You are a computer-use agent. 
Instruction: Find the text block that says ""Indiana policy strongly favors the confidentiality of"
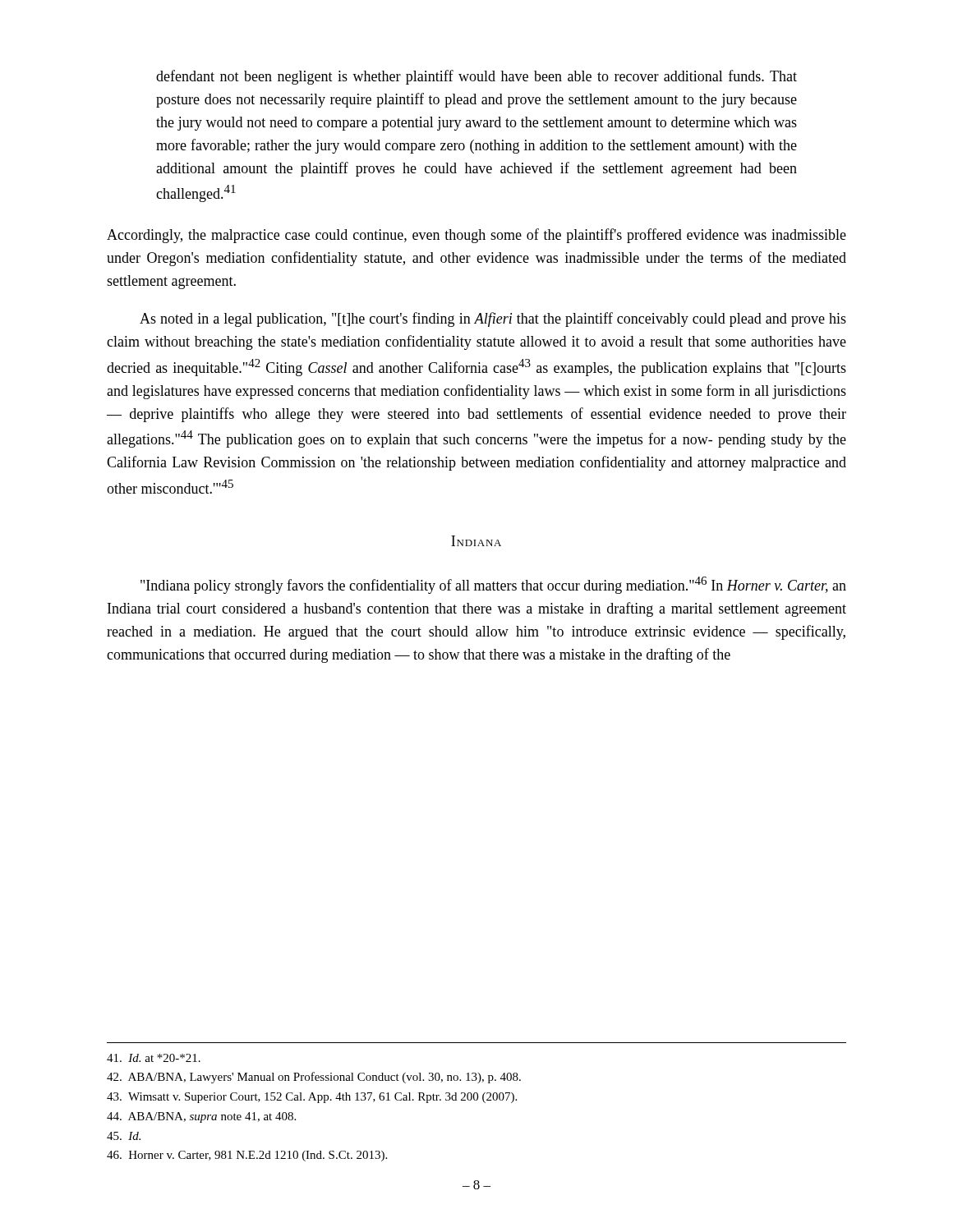pos(476,619)
